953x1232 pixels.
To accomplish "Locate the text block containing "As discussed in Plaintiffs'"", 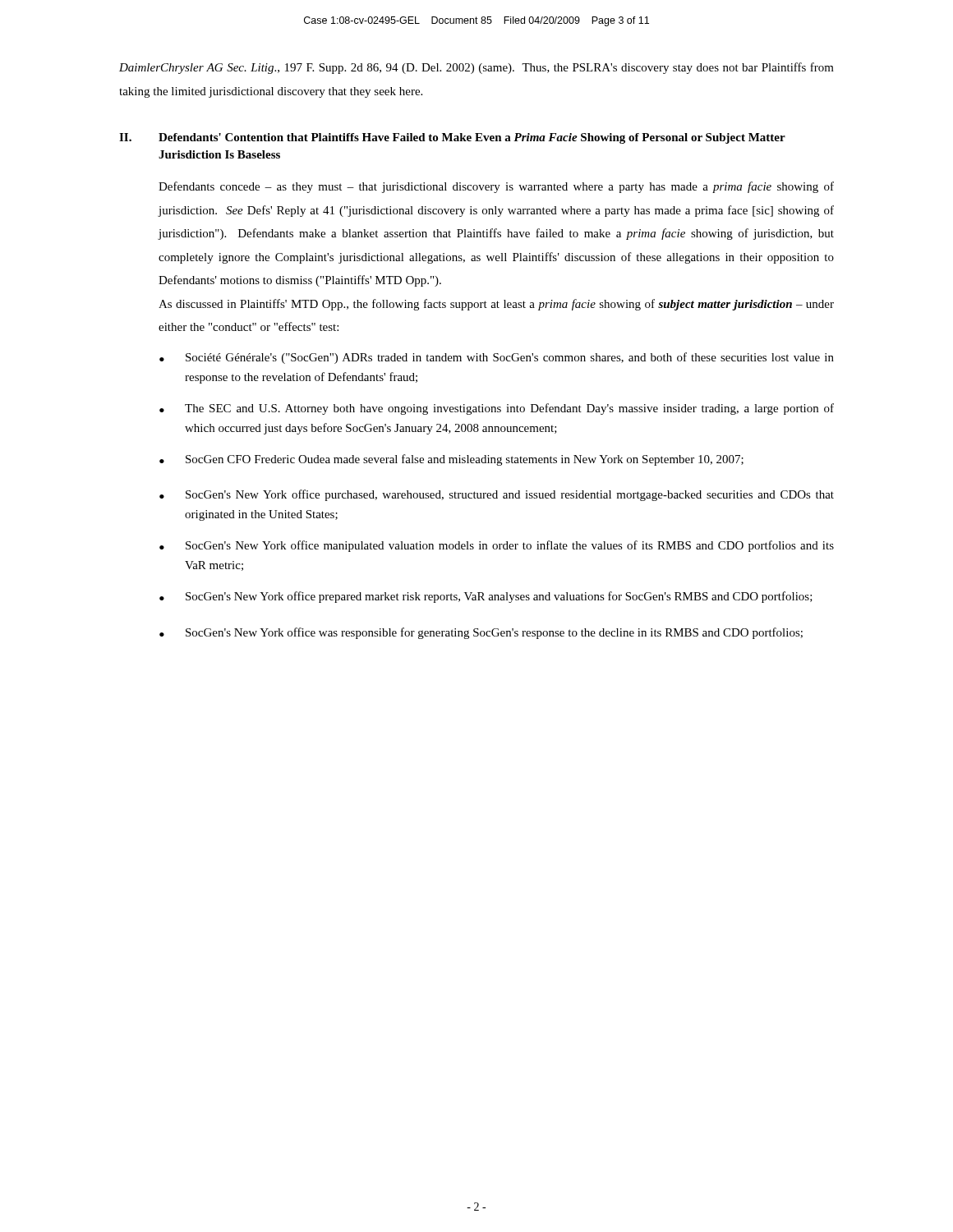I will coord(496,315).
